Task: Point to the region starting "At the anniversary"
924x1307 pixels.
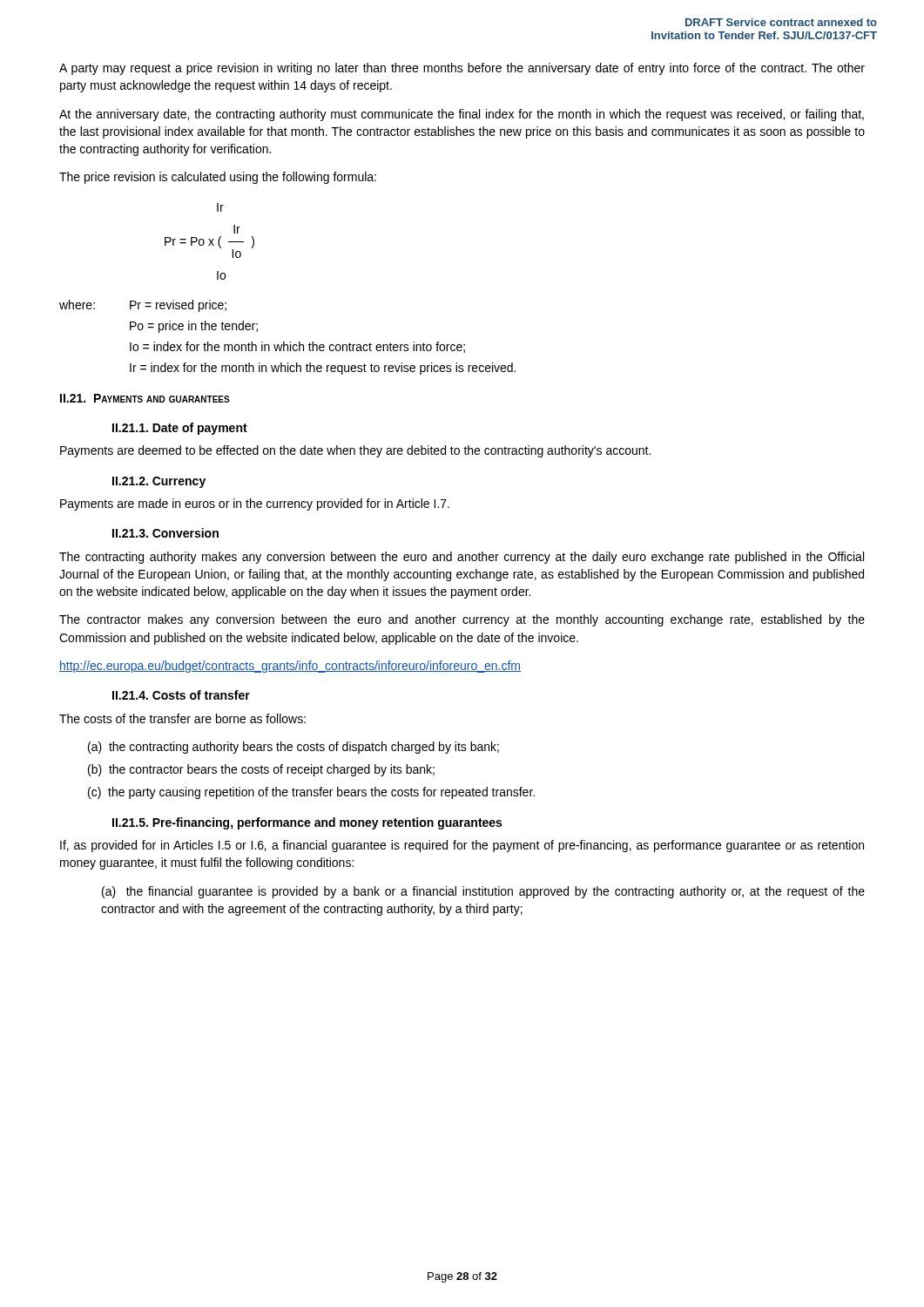Action: (x=462, y=132)
